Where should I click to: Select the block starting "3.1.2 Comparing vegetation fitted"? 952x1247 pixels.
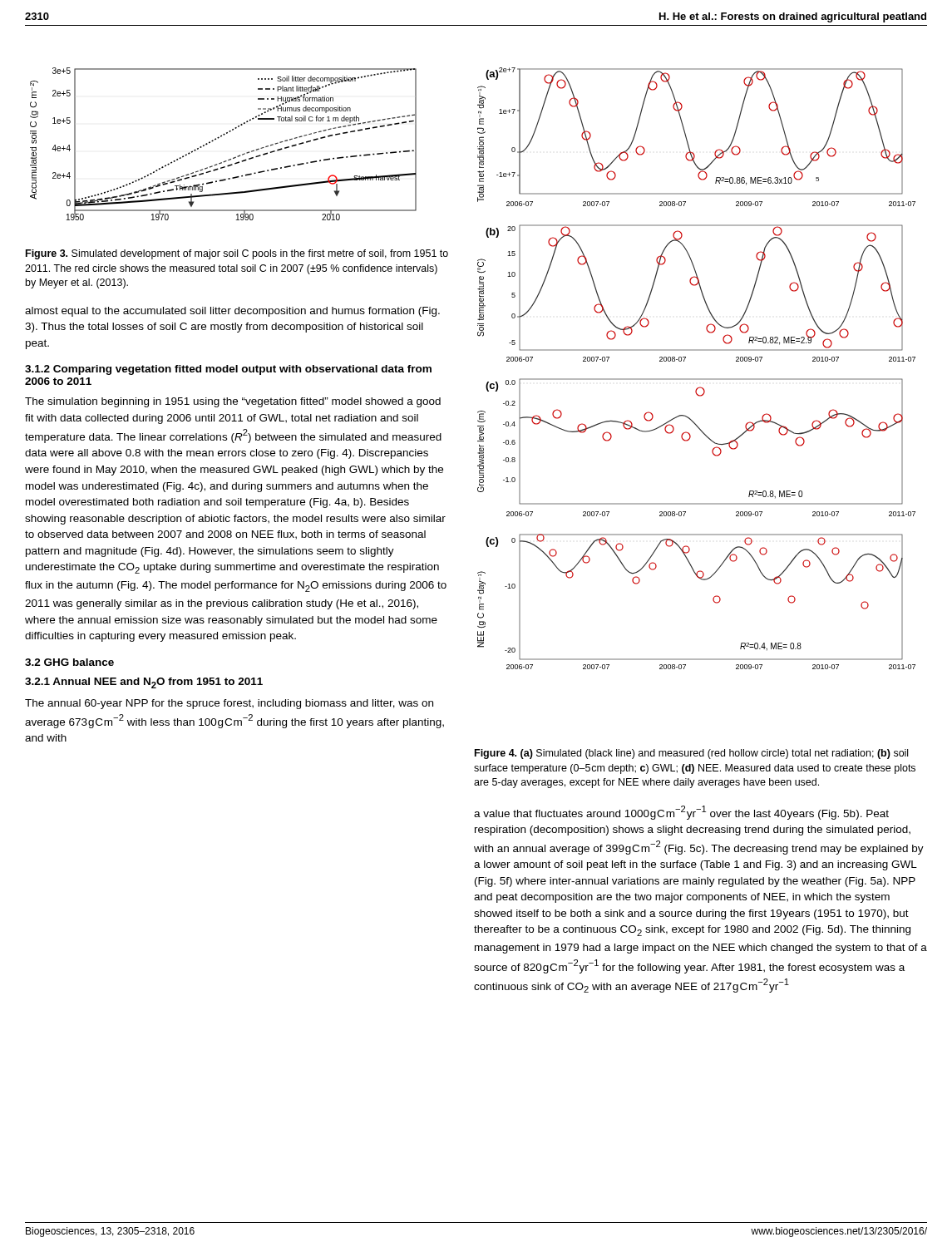coord(229,375)
